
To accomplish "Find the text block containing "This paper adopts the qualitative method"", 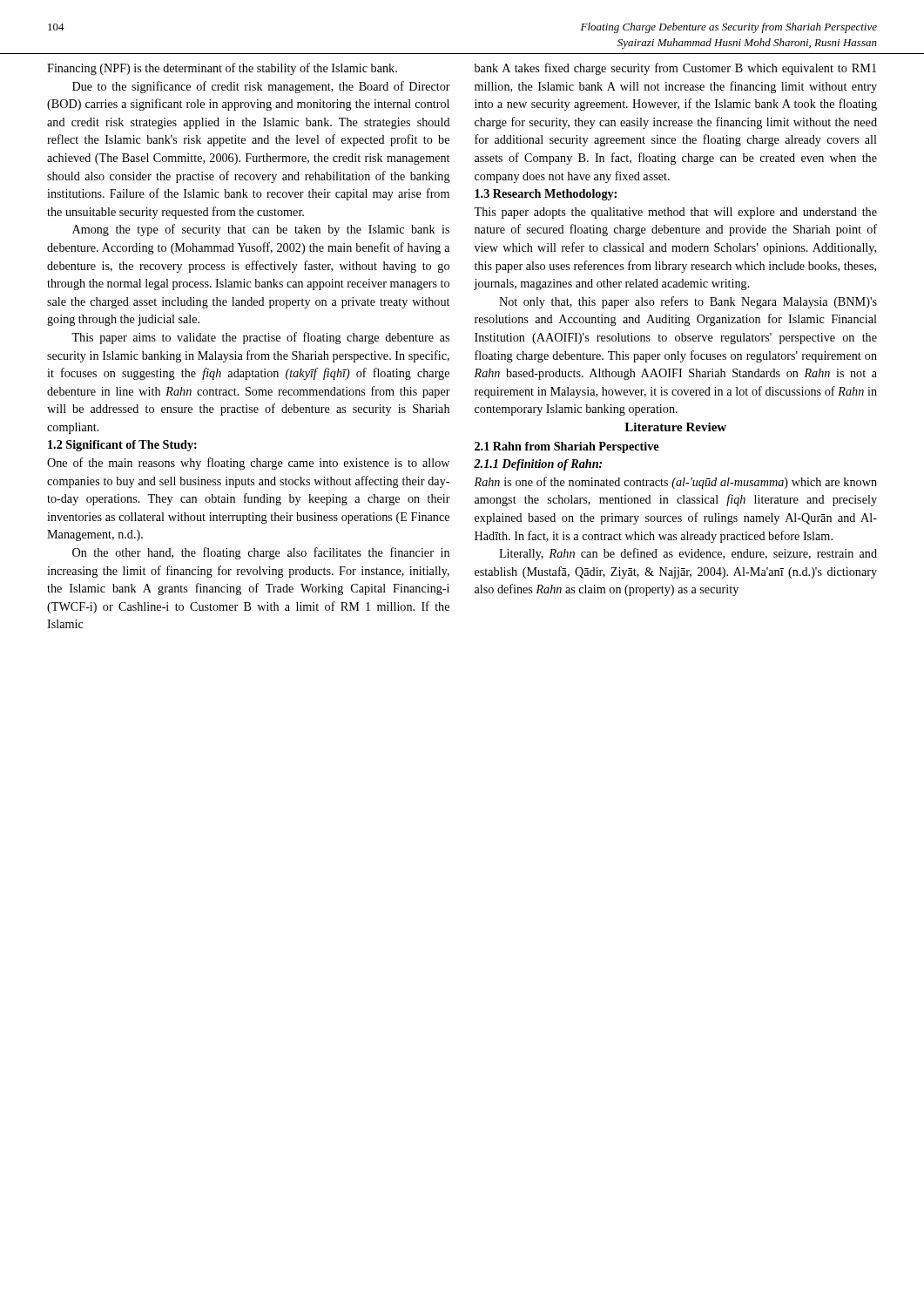I will 676,248.
